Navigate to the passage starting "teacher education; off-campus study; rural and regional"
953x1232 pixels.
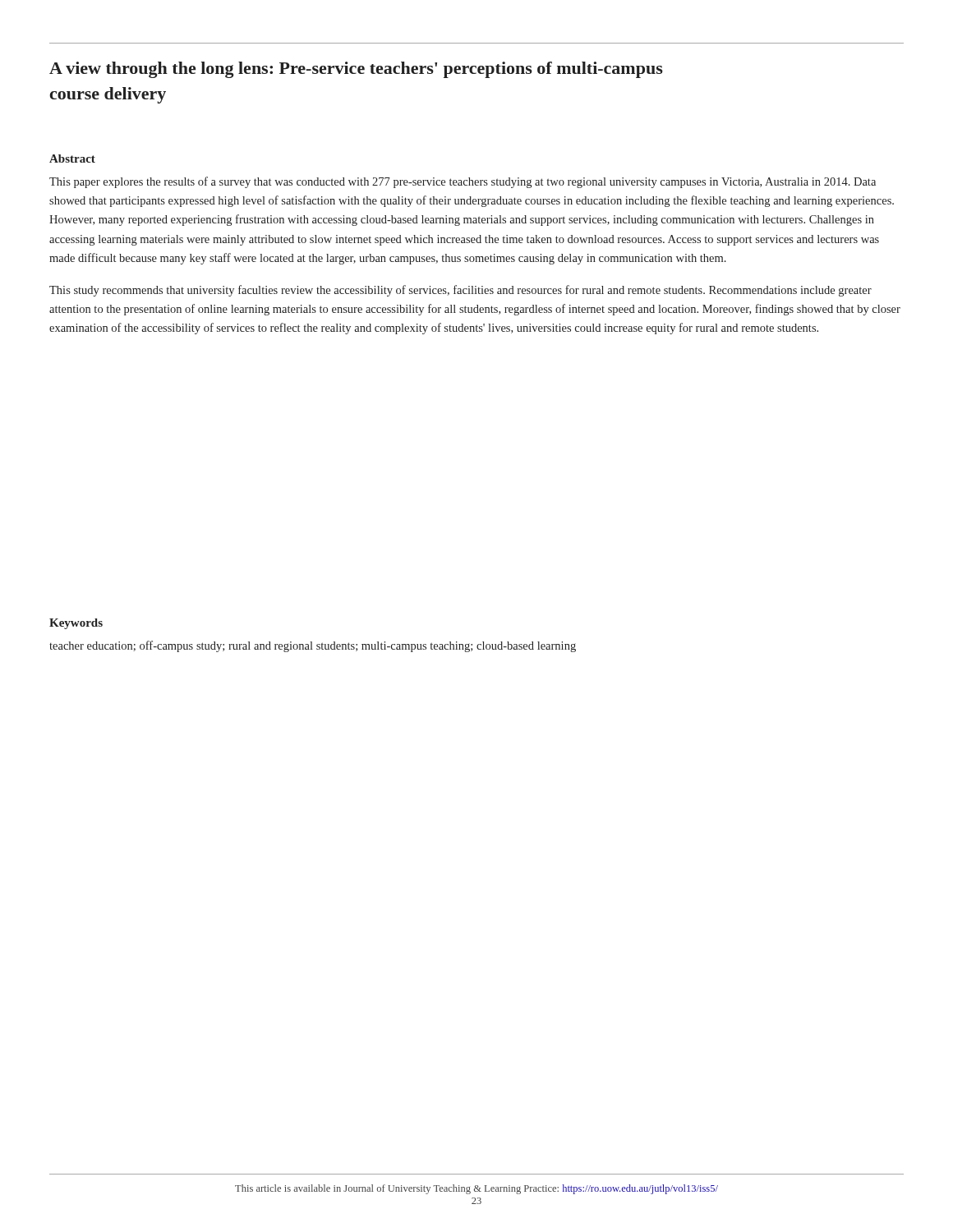313,646
